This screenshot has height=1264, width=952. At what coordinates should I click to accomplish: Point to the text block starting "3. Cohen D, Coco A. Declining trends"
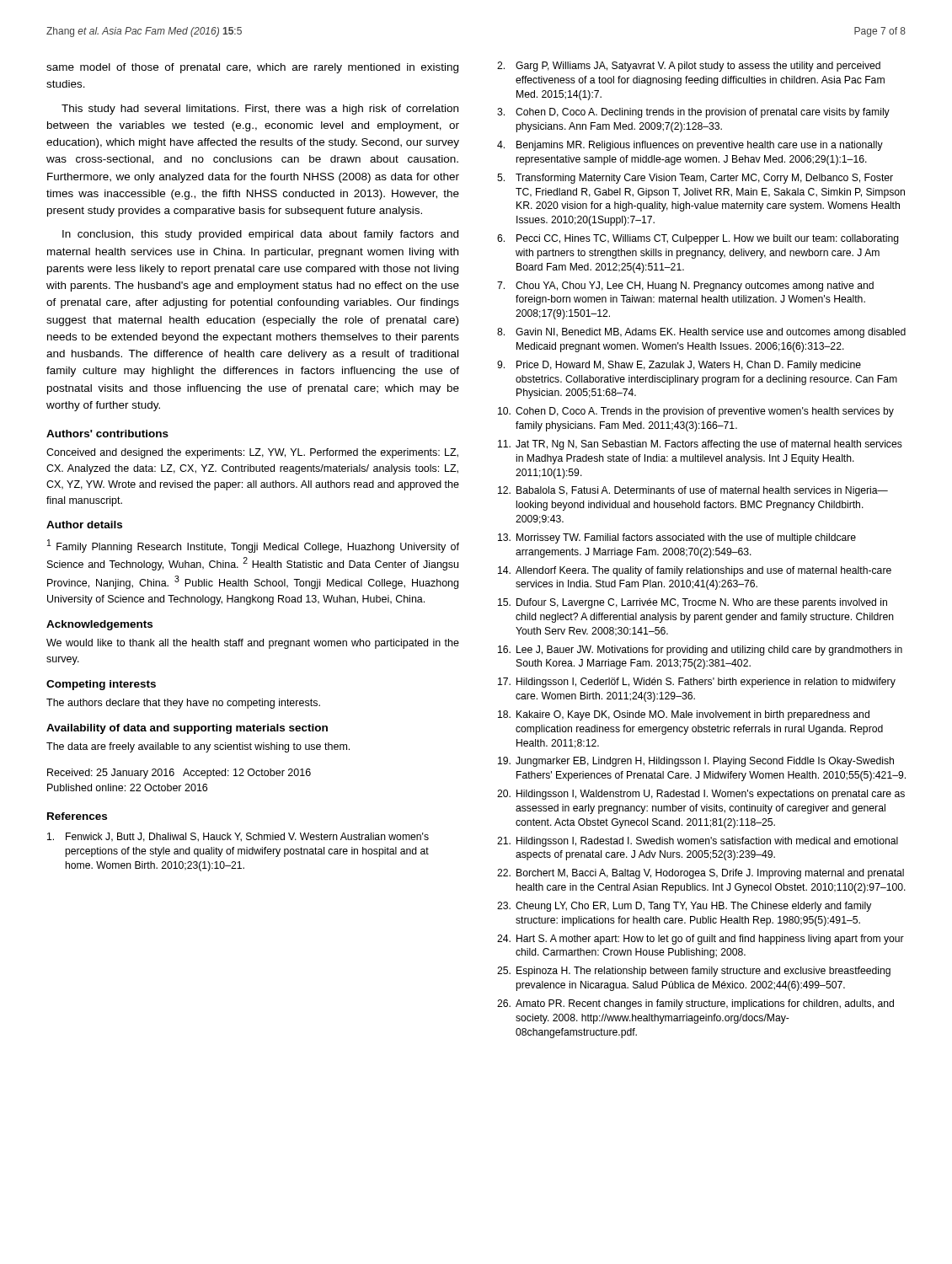pyautogui.click(x=703, y=120)
